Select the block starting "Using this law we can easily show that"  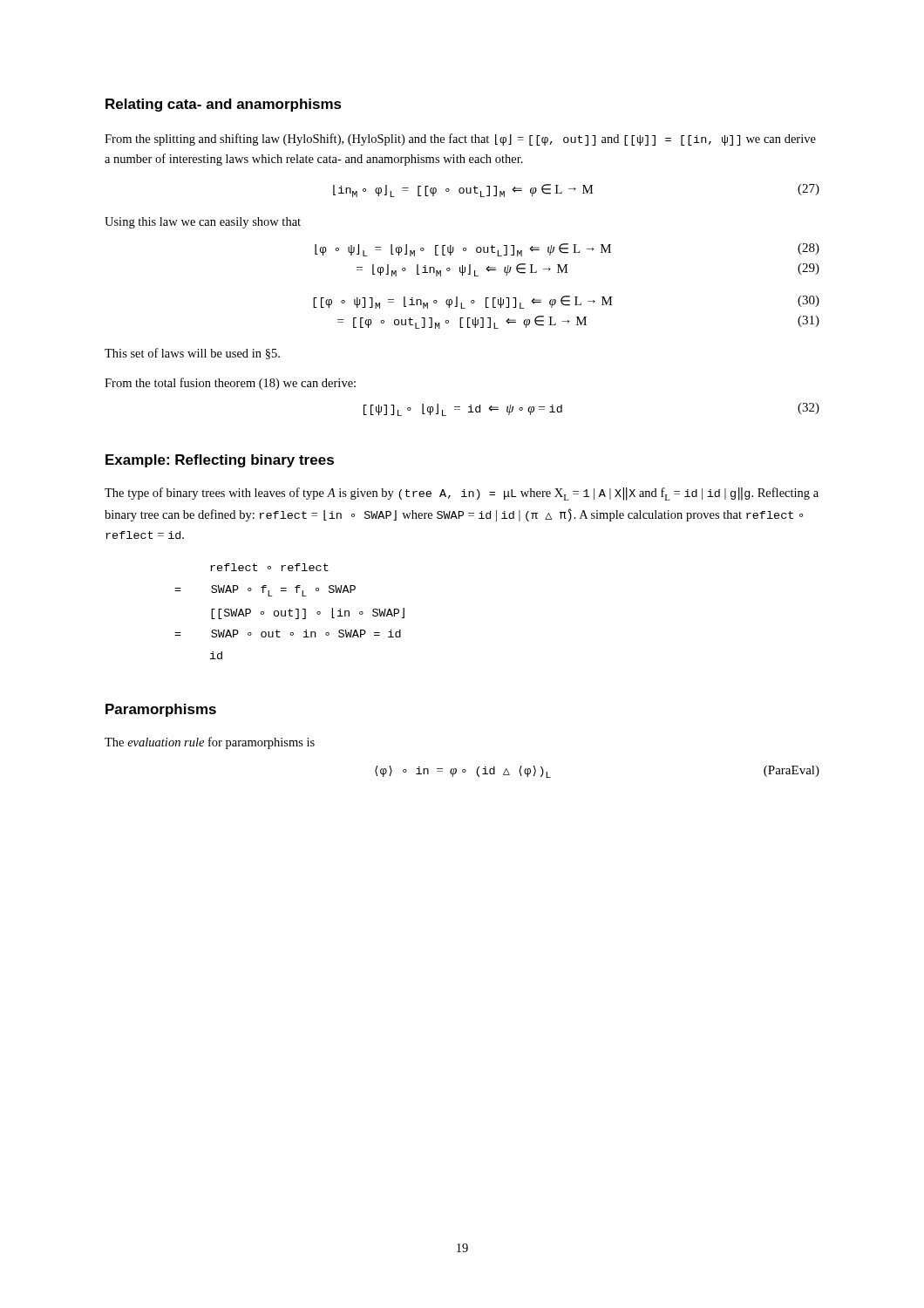click(203, 222)
